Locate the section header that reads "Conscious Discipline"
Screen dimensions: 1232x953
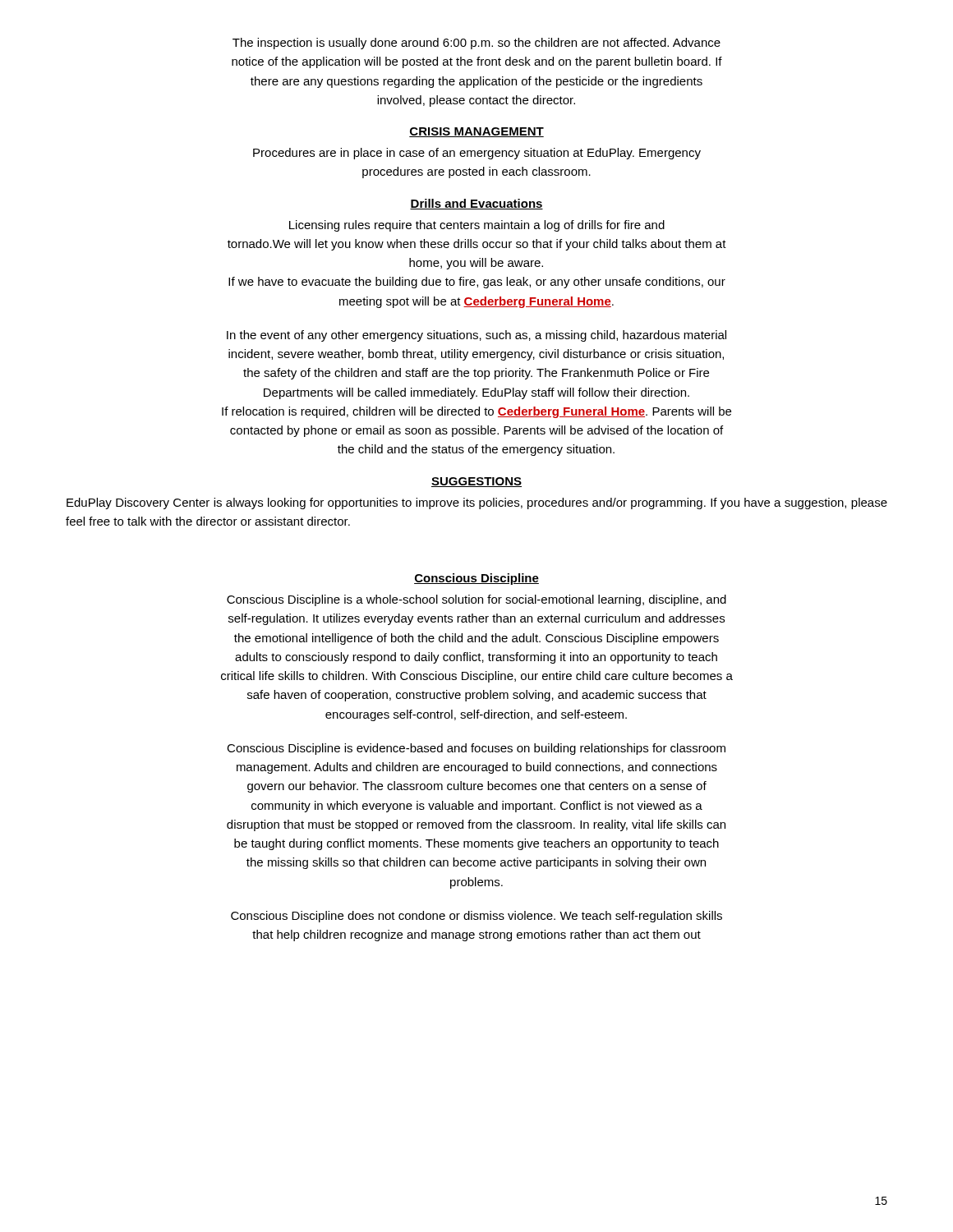[x=476, y=578]
